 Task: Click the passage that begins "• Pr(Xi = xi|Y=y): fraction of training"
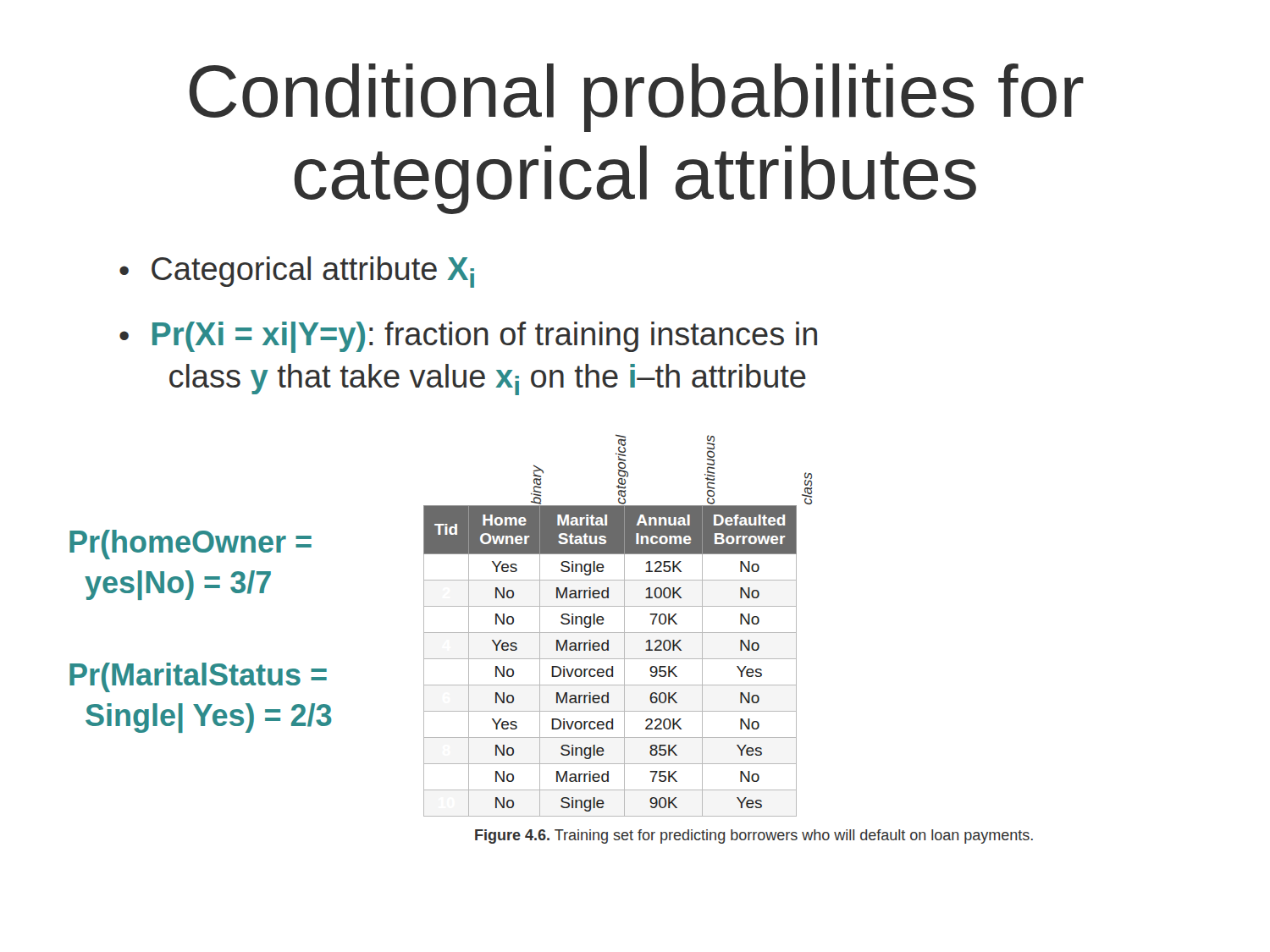469,359
